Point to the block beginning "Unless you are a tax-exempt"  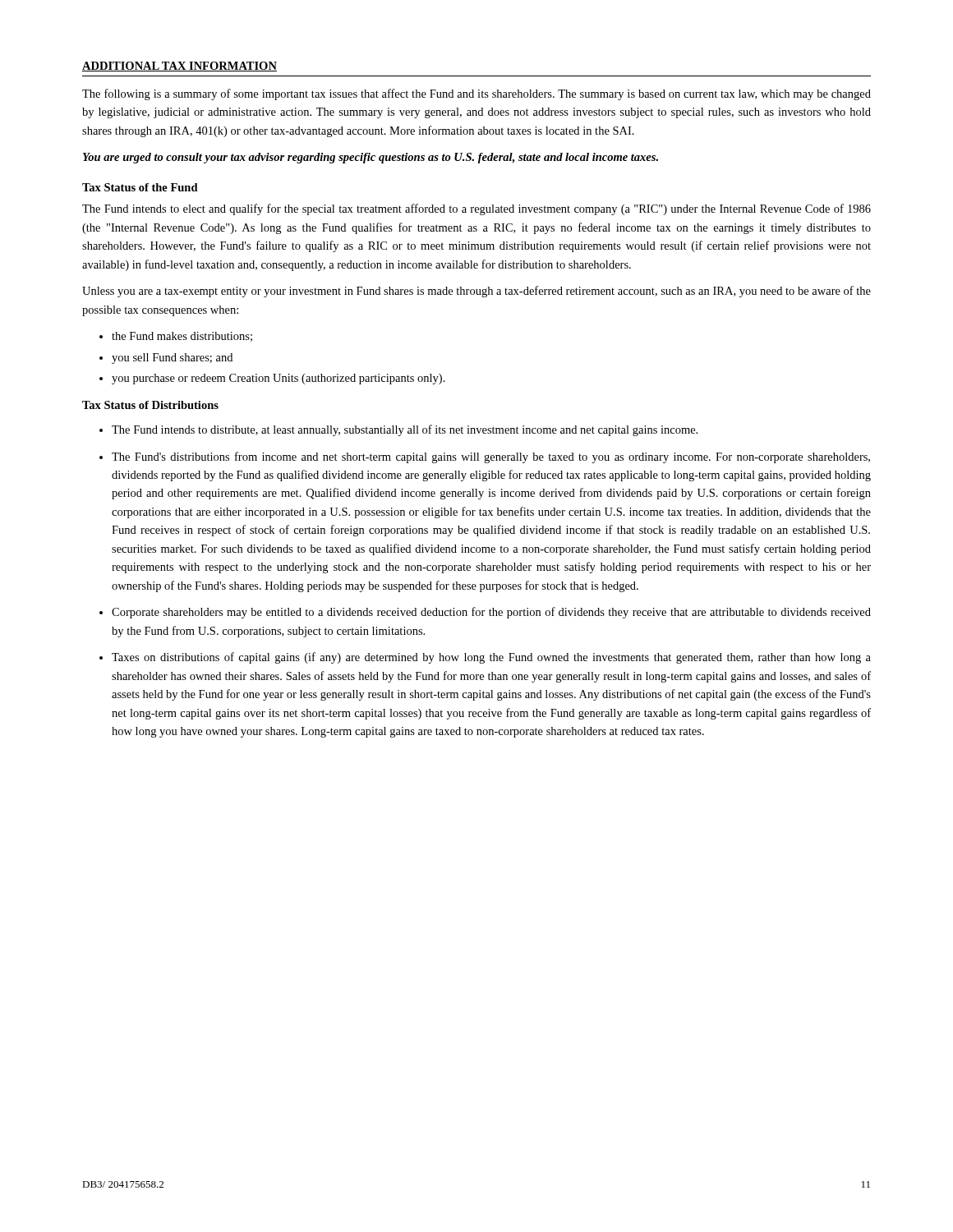pos(476,300)
